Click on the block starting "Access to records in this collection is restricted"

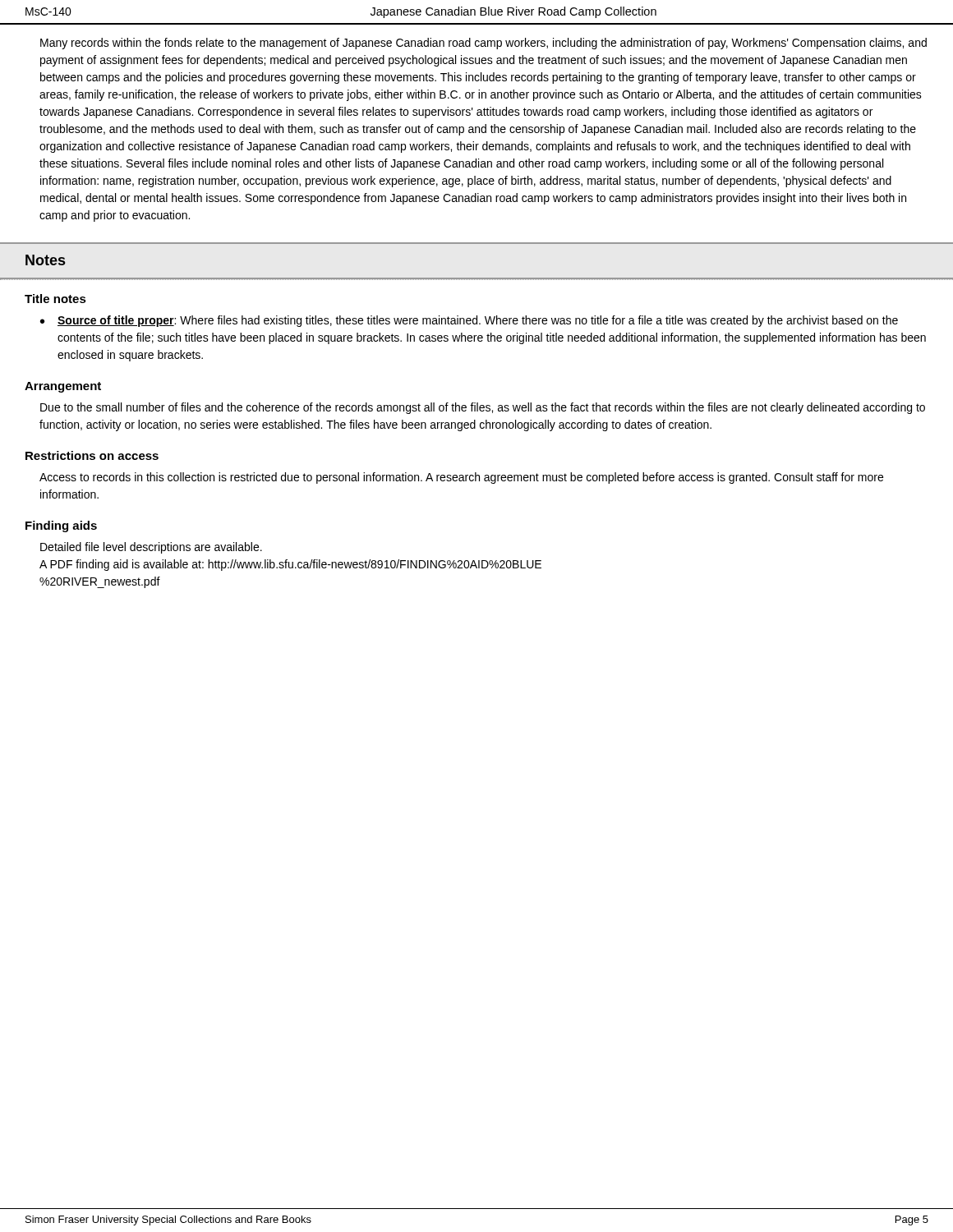pos(462,486)
